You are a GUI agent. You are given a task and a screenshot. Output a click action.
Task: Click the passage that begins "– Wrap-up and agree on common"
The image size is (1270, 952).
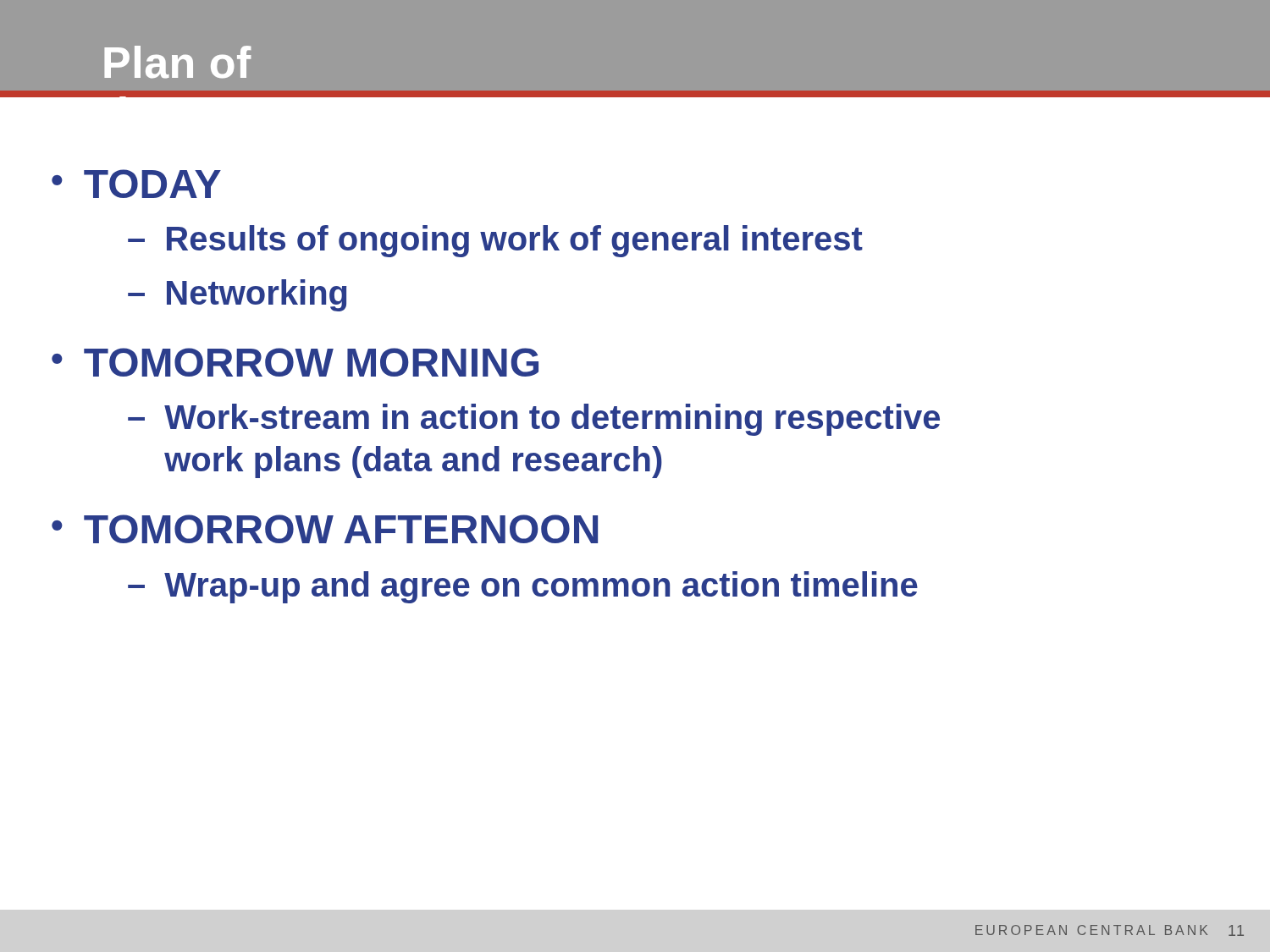click(523, 584)
